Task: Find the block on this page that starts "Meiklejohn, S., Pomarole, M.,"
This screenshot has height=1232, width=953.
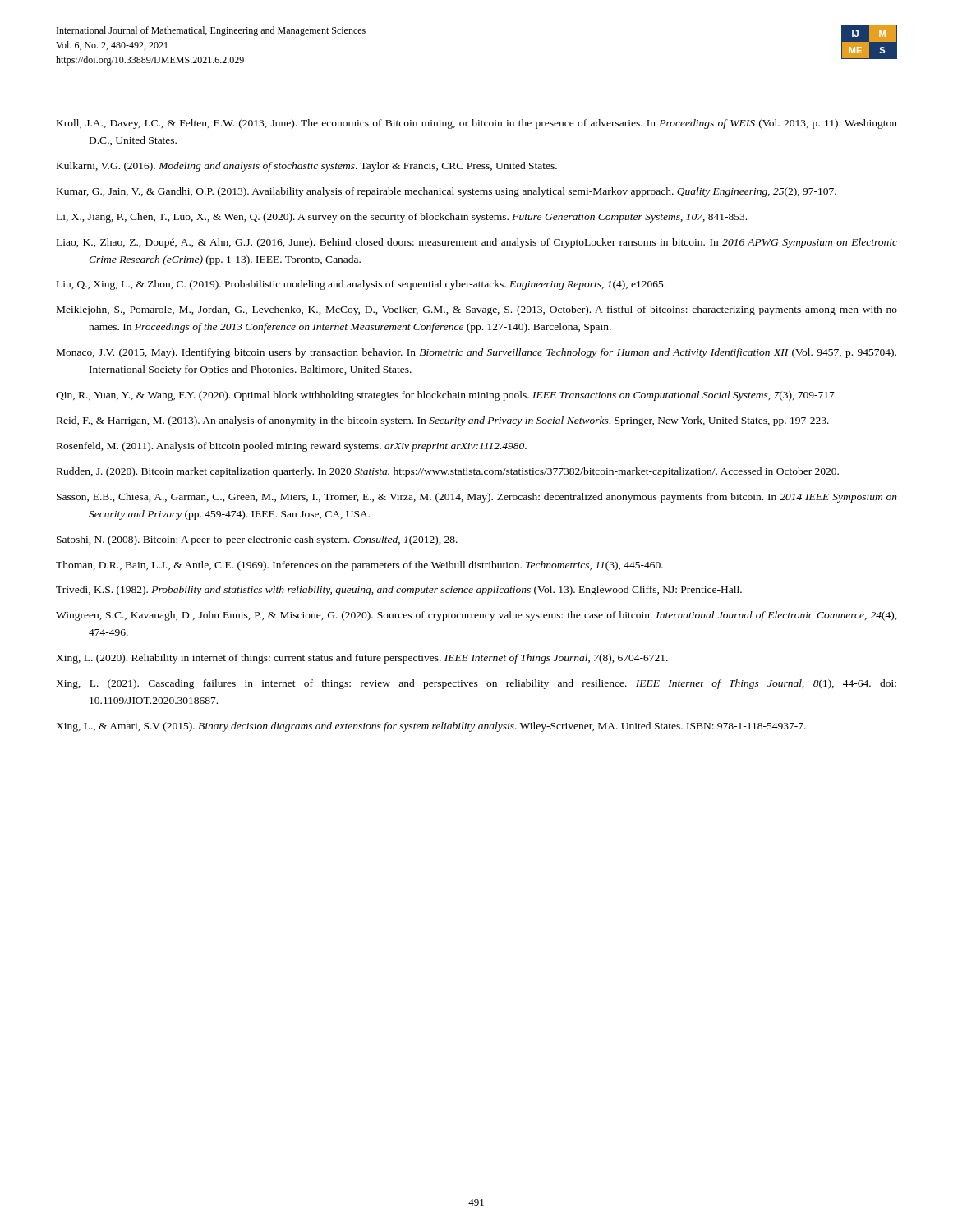Action: (476, 318)
